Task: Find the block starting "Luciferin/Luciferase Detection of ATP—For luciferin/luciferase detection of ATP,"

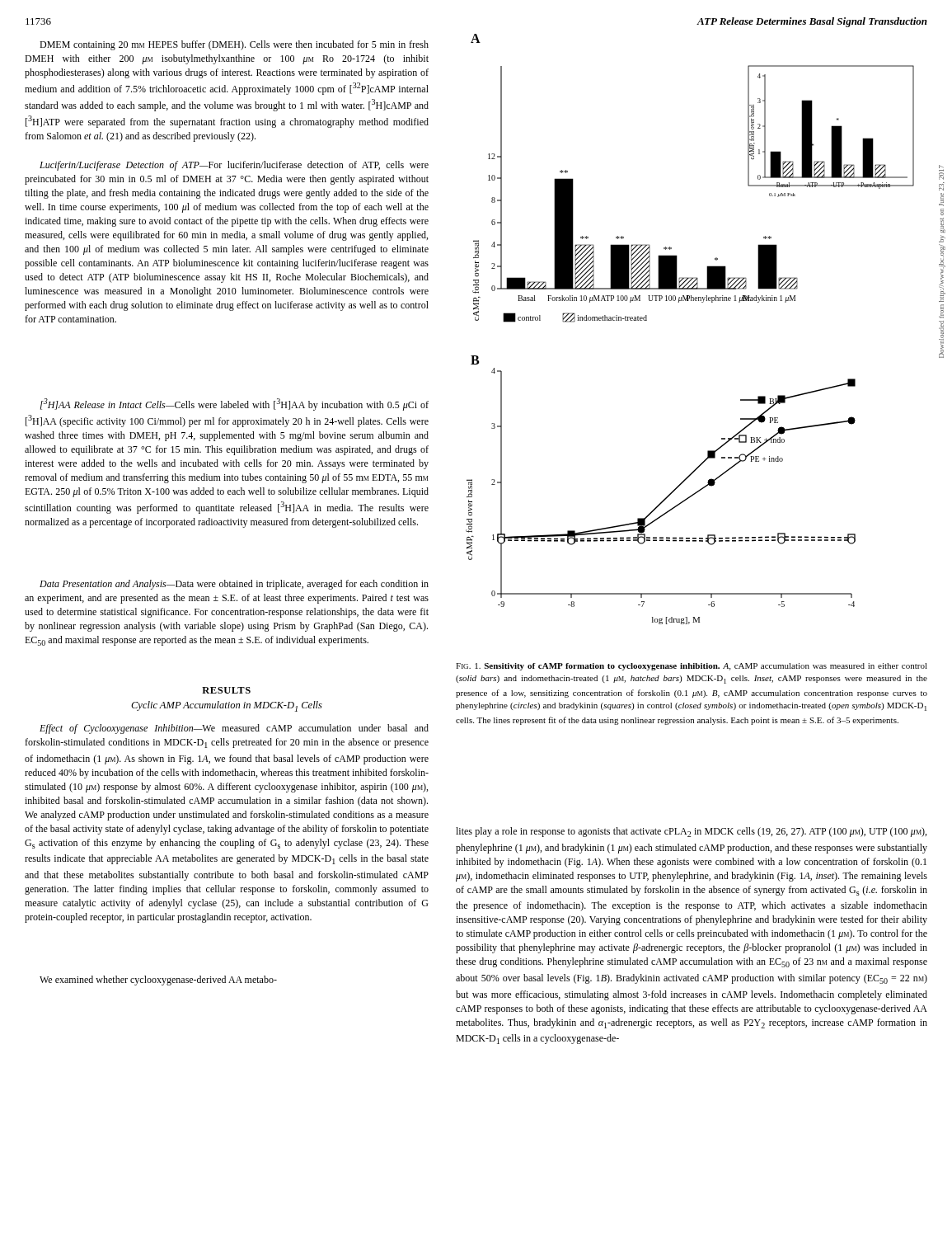Action: coord(227,243)
